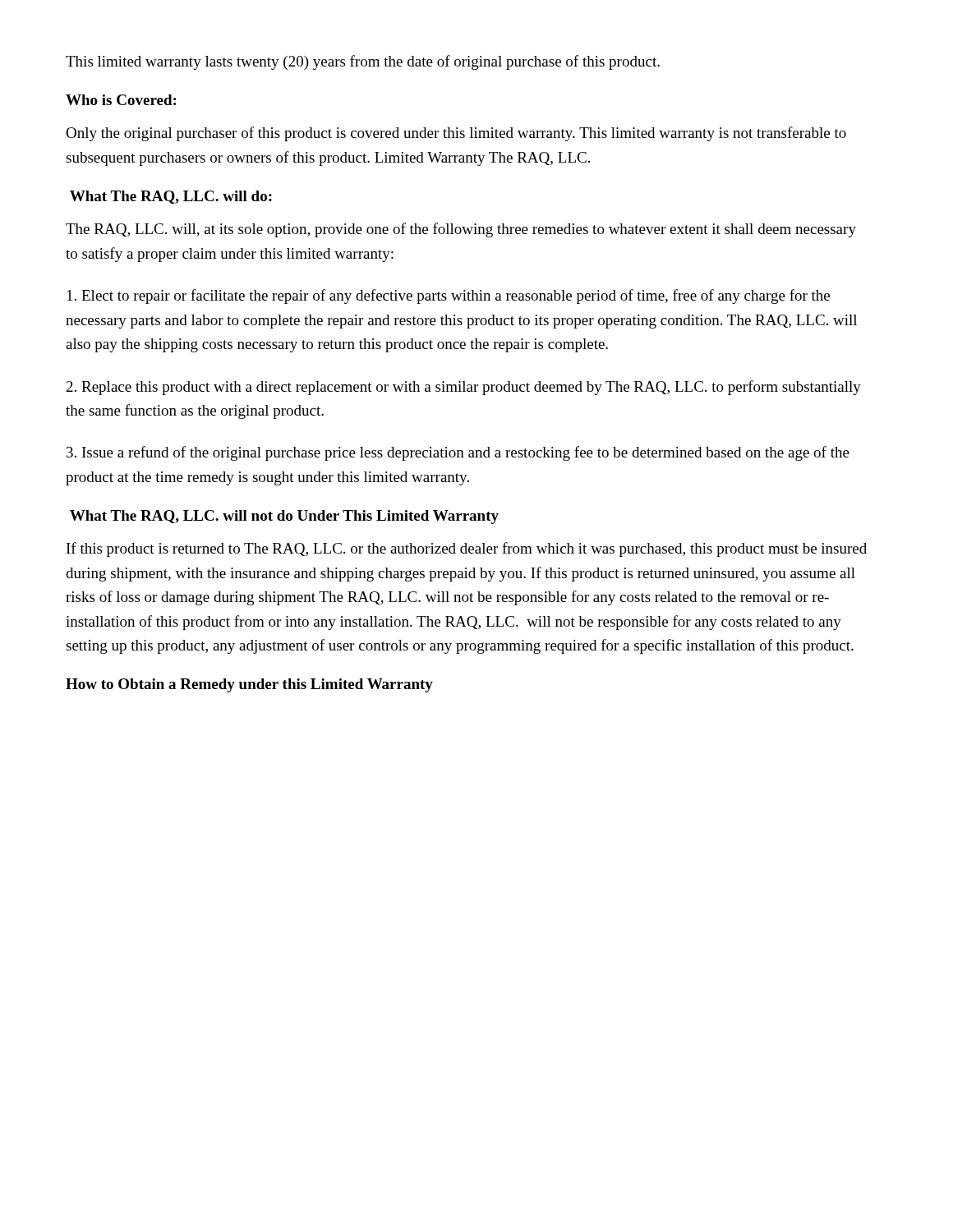Find the text block that says "The RAQ, LLC. will, at its sole option,"
This screenshot has height=1232, width=953.
tap(461, 241)
